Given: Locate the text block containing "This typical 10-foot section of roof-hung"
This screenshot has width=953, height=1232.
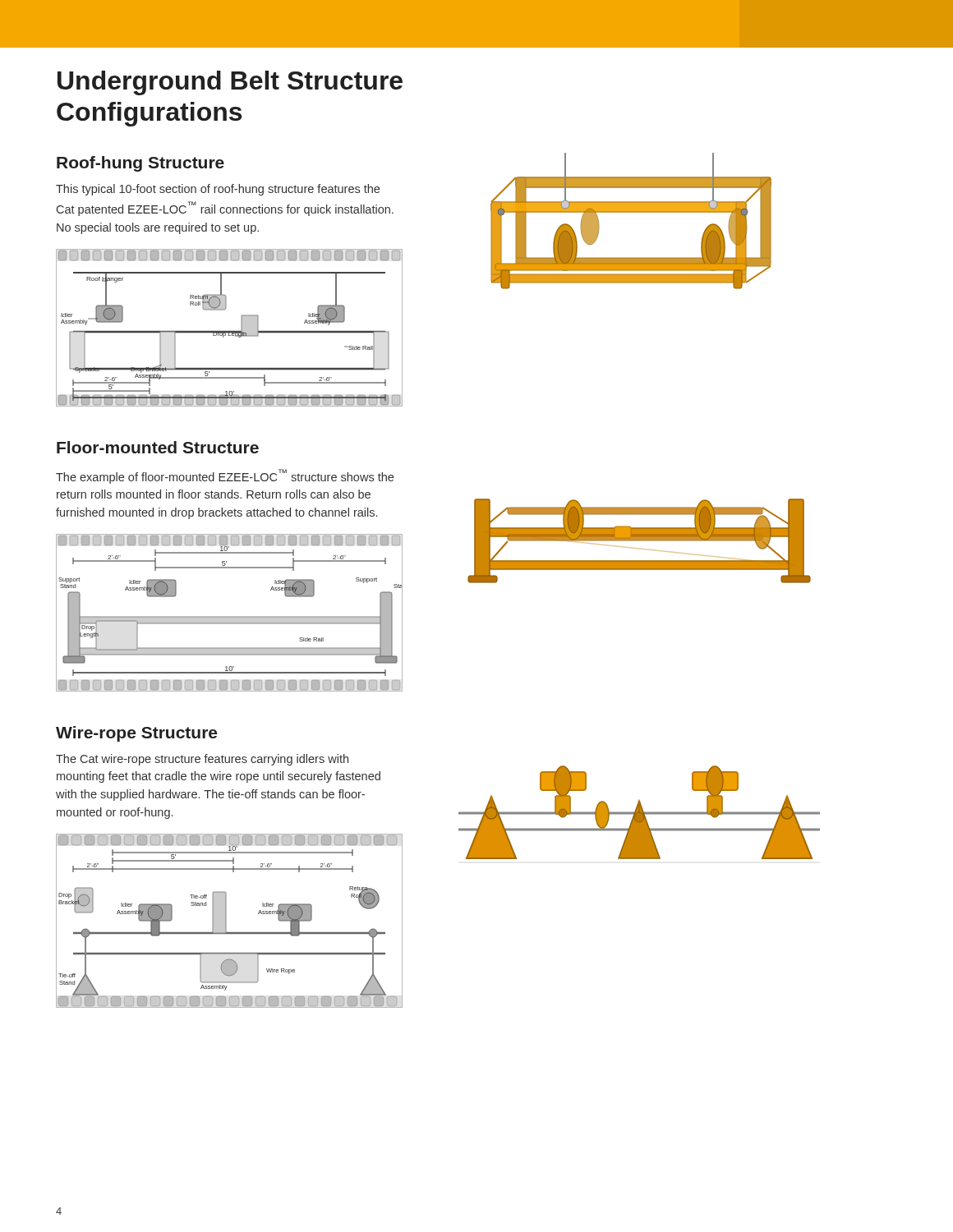Looking at the screenshot, I should pos(225,208).
